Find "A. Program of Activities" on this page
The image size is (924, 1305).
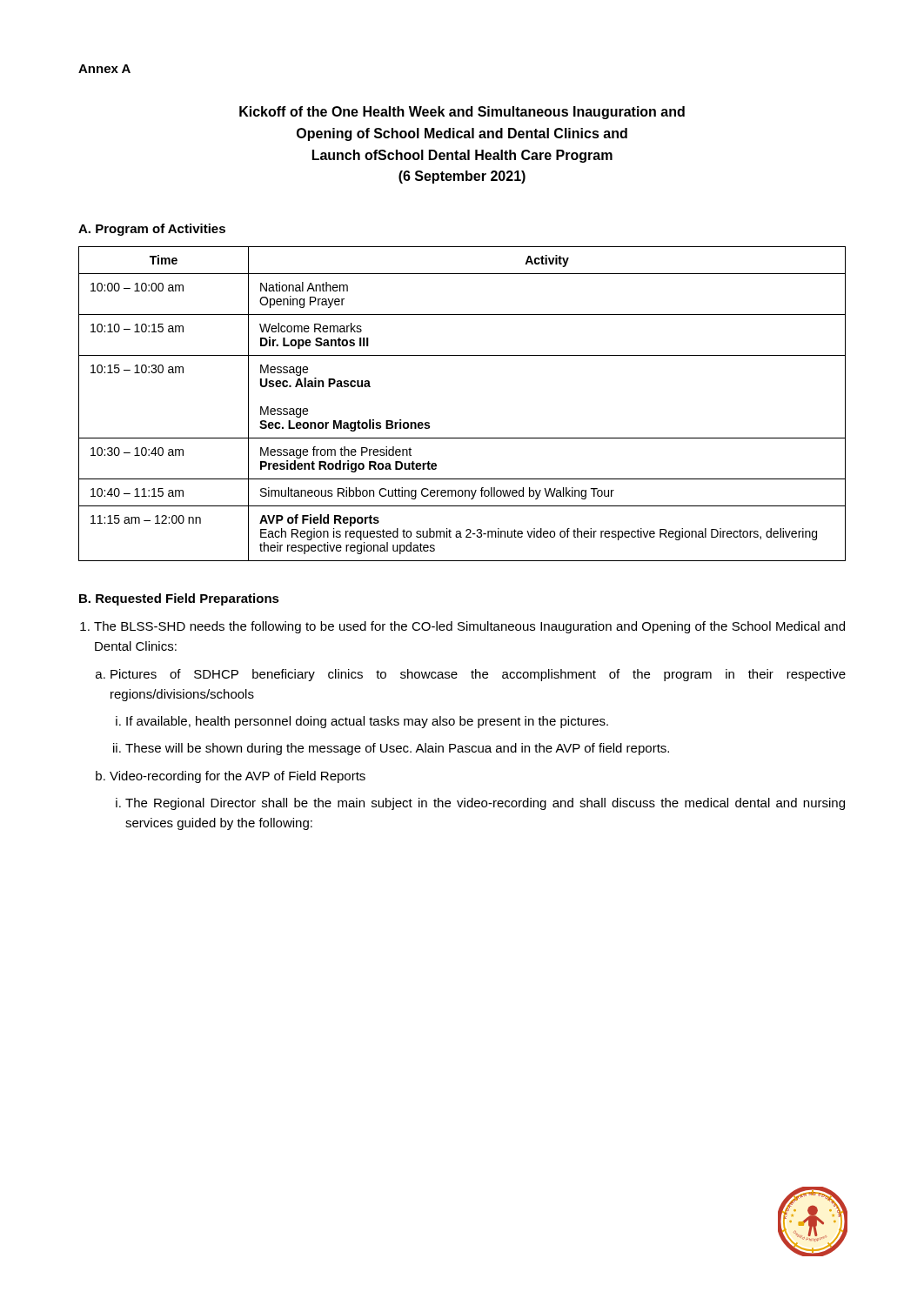tap(152, 229)
